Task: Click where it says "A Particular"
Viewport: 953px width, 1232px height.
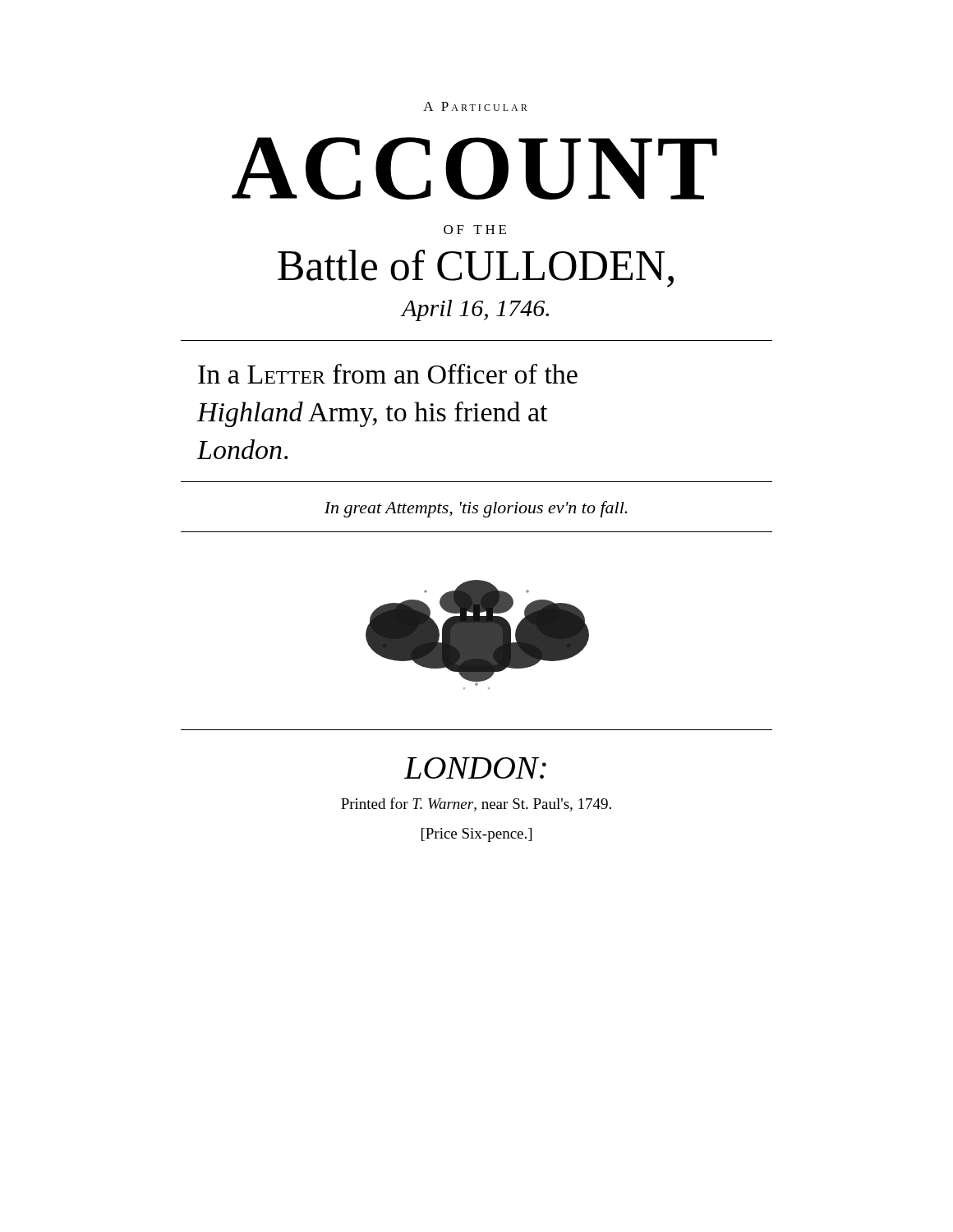Action: 476,106
